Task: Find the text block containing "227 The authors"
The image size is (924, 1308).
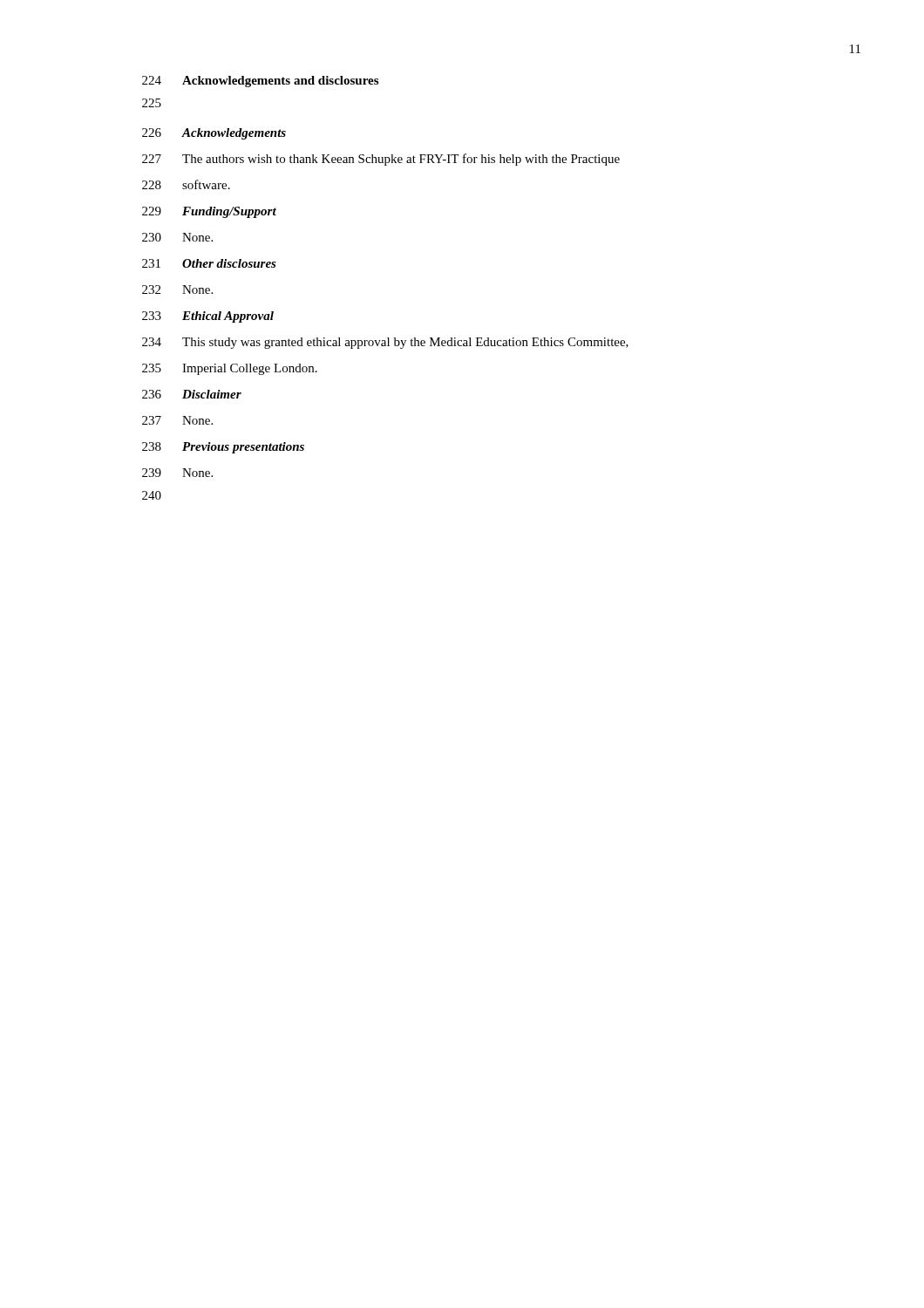Action: [484, 159]
